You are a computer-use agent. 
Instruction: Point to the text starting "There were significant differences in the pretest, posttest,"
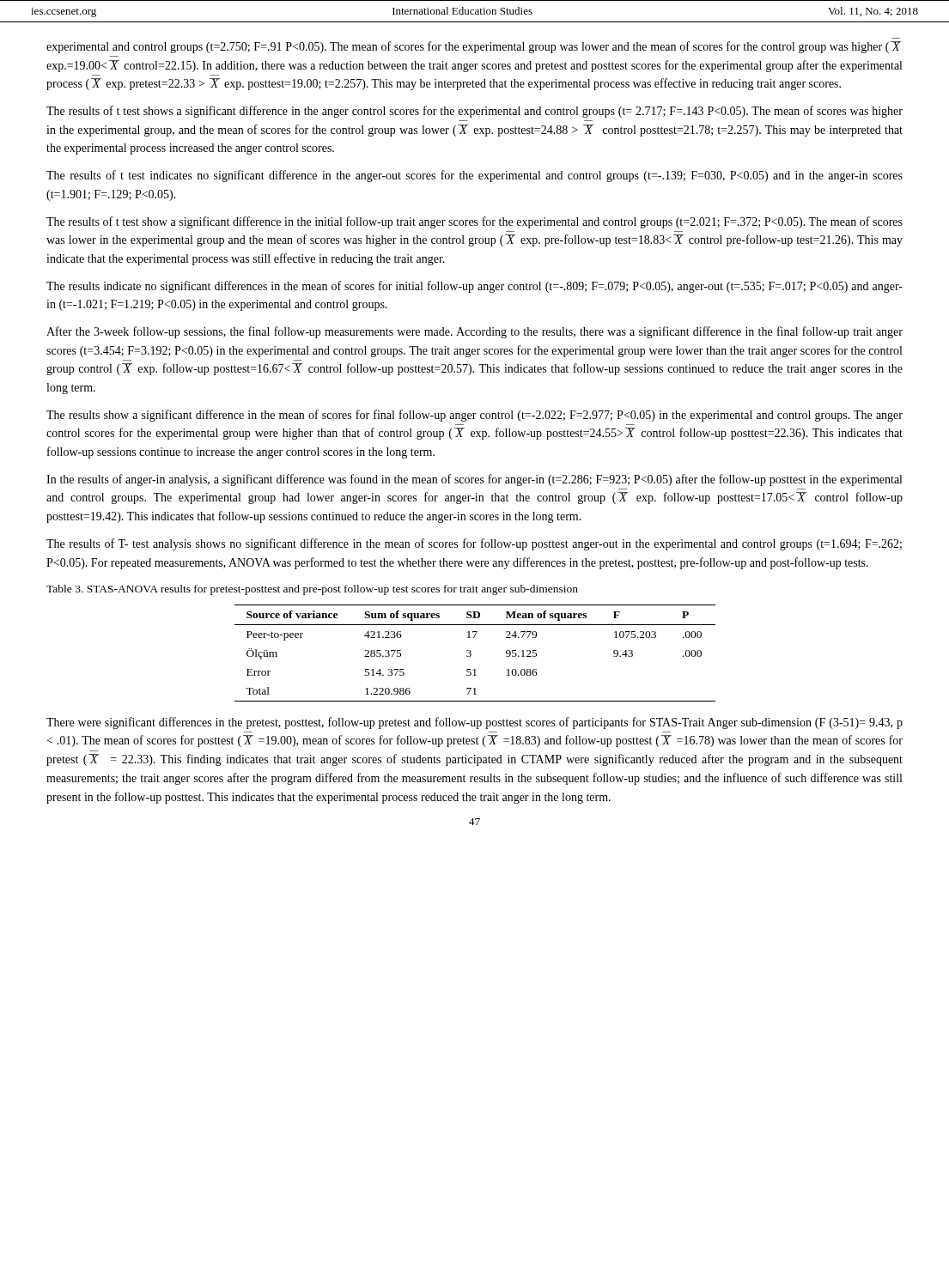(x=474, y=760)
